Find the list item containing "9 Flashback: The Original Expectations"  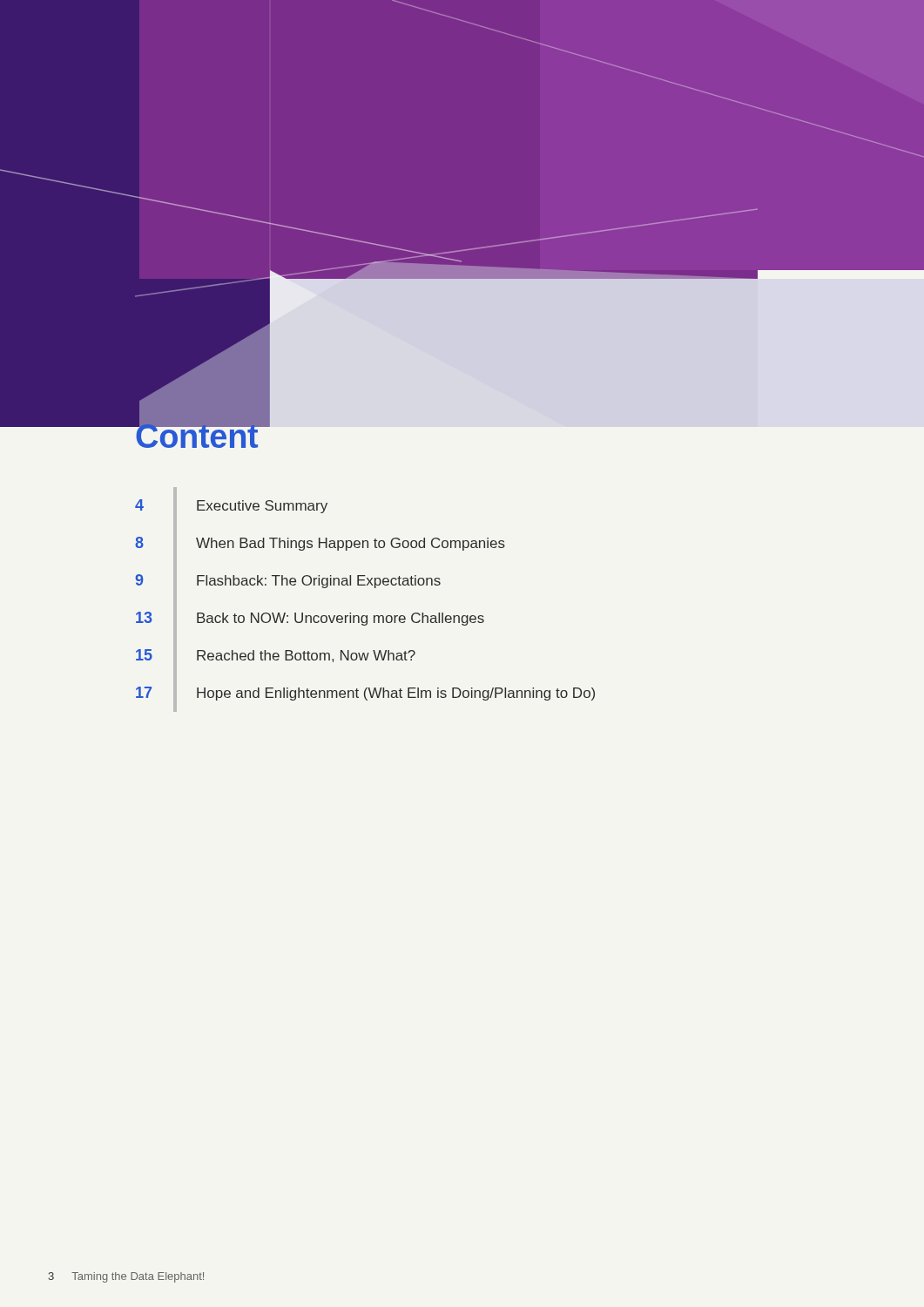click(x=288, y=581)
